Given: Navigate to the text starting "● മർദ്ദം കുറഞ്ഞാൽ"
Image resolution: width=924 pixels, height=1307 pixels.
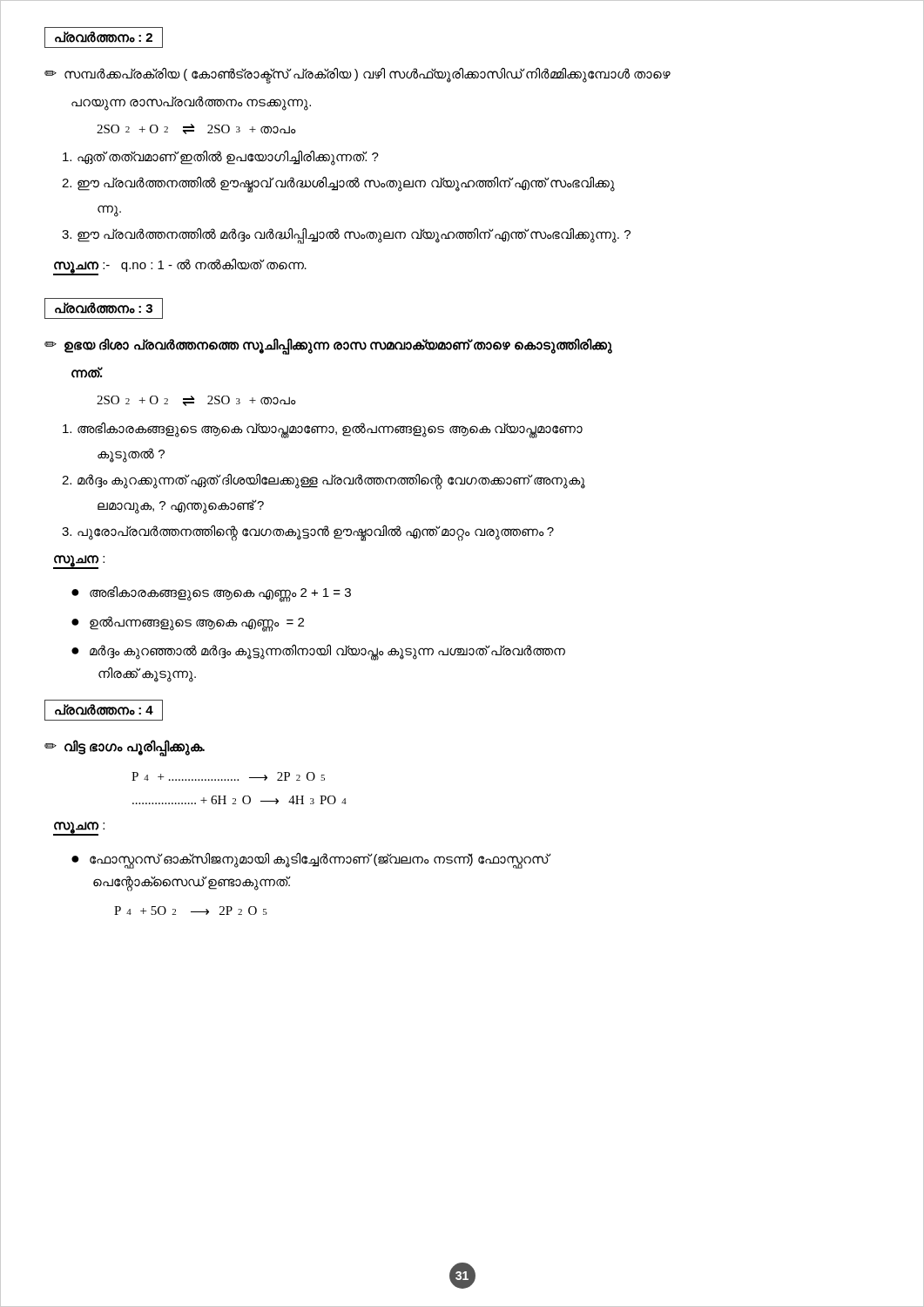Looking at the screenshot, I should click(x=318, y=662).
